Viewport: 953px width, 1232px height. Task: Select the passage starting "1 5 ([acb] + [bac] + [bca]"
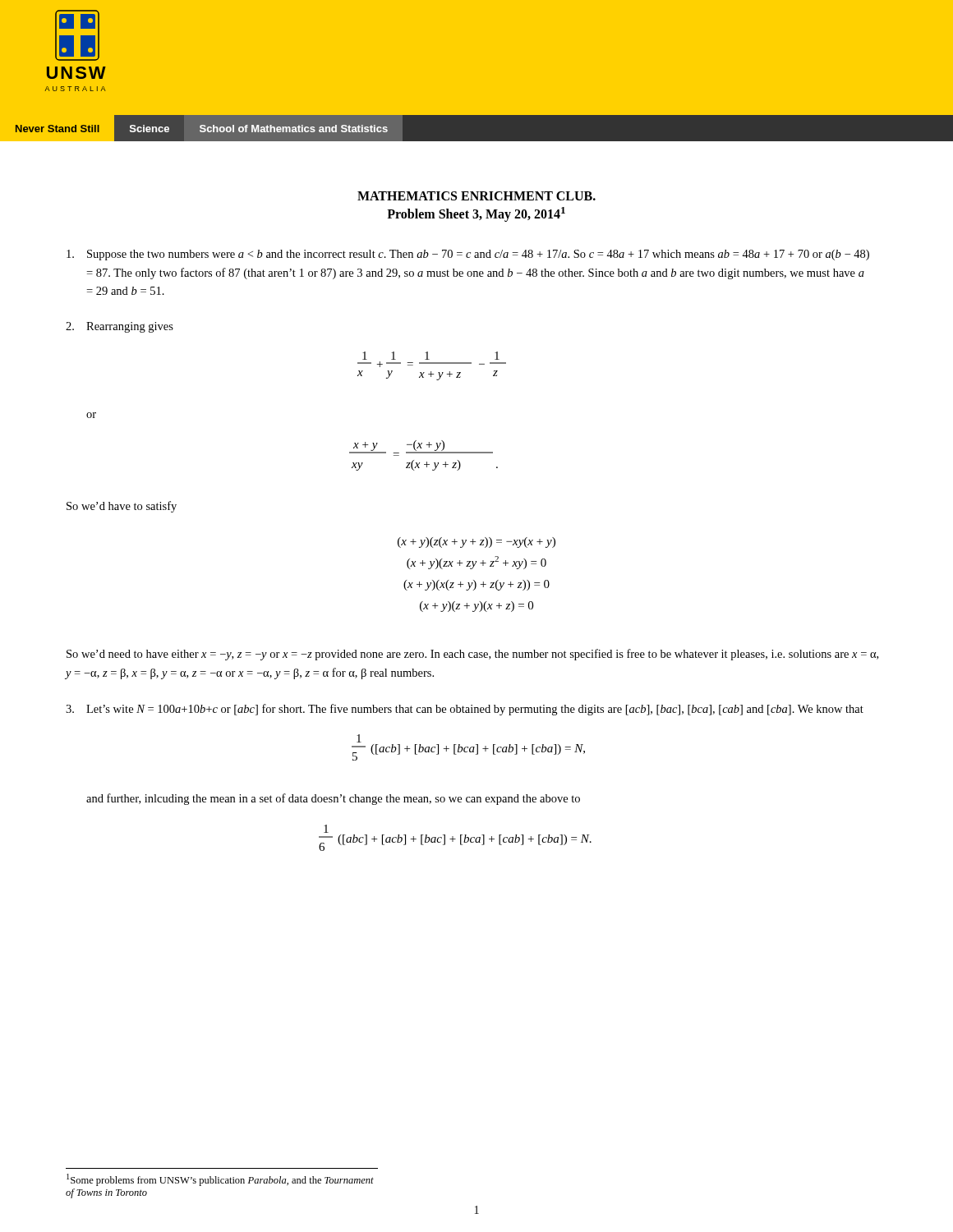(479, 751)
